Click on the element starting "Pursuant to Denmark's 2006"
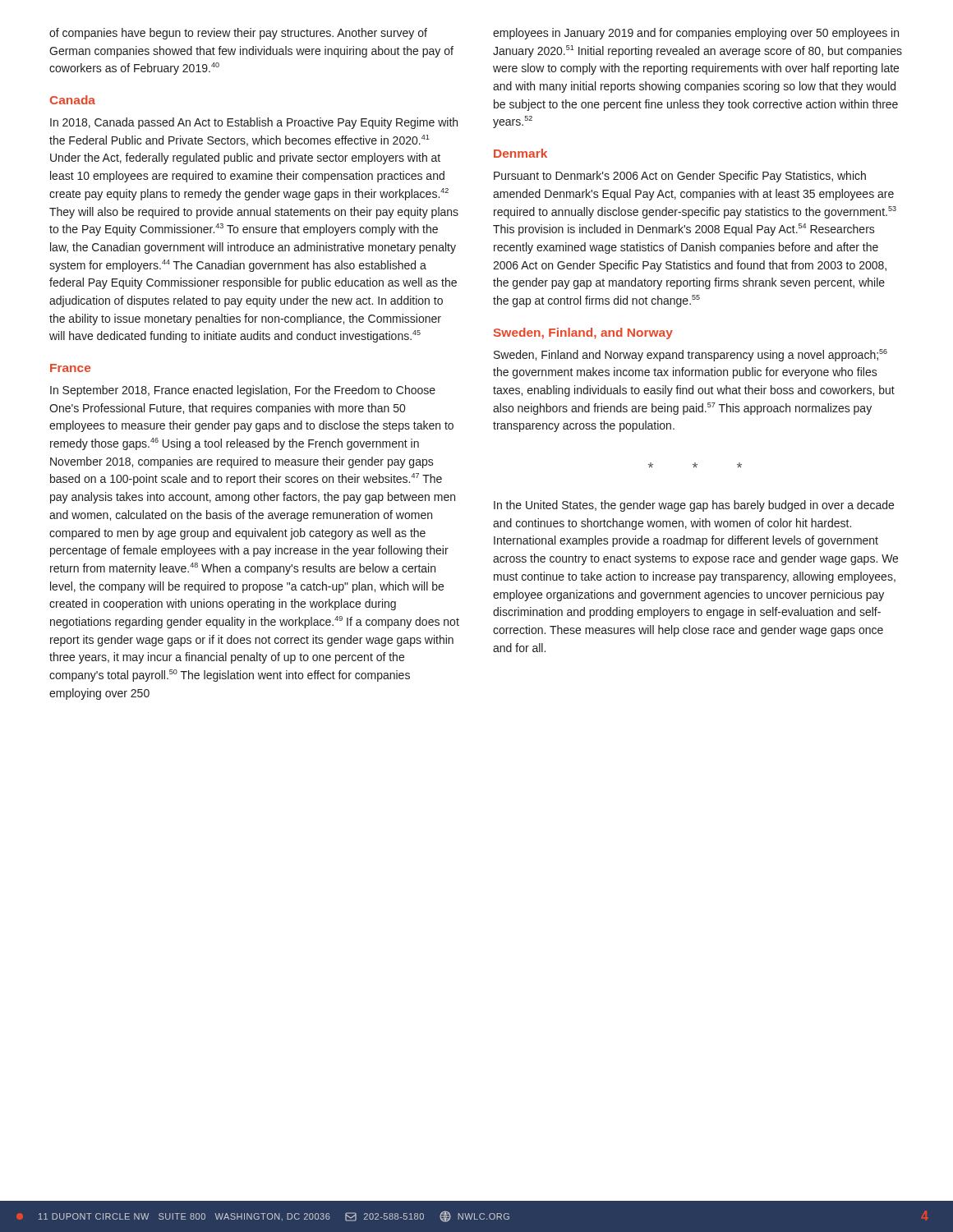953x1232 pixels. [698, 239]
